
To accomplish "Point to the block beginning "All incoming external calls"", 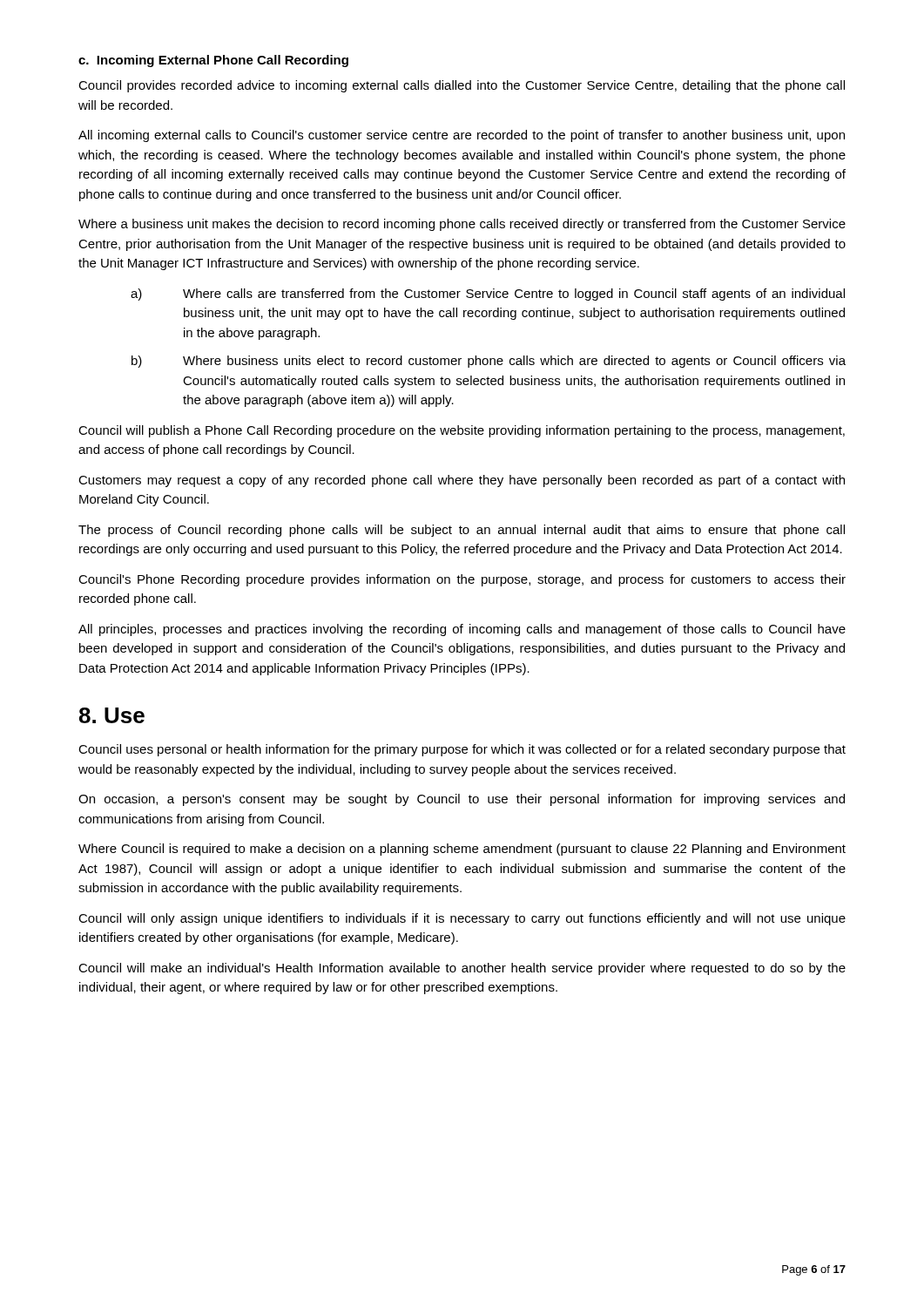I will [x=462, y=164].
